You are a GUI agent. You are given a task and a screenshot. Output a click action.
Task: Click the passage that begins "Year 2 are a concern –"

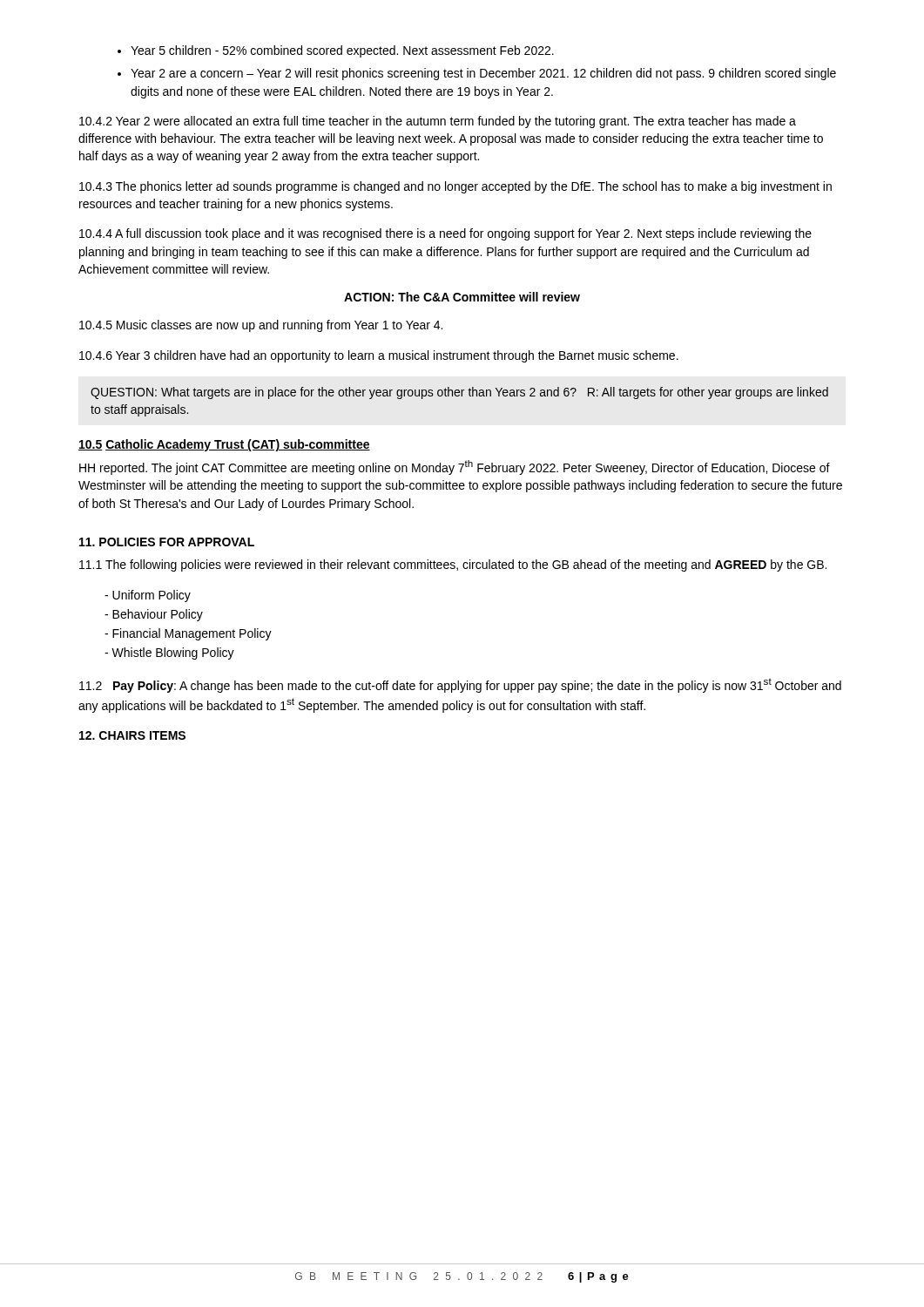484,82
